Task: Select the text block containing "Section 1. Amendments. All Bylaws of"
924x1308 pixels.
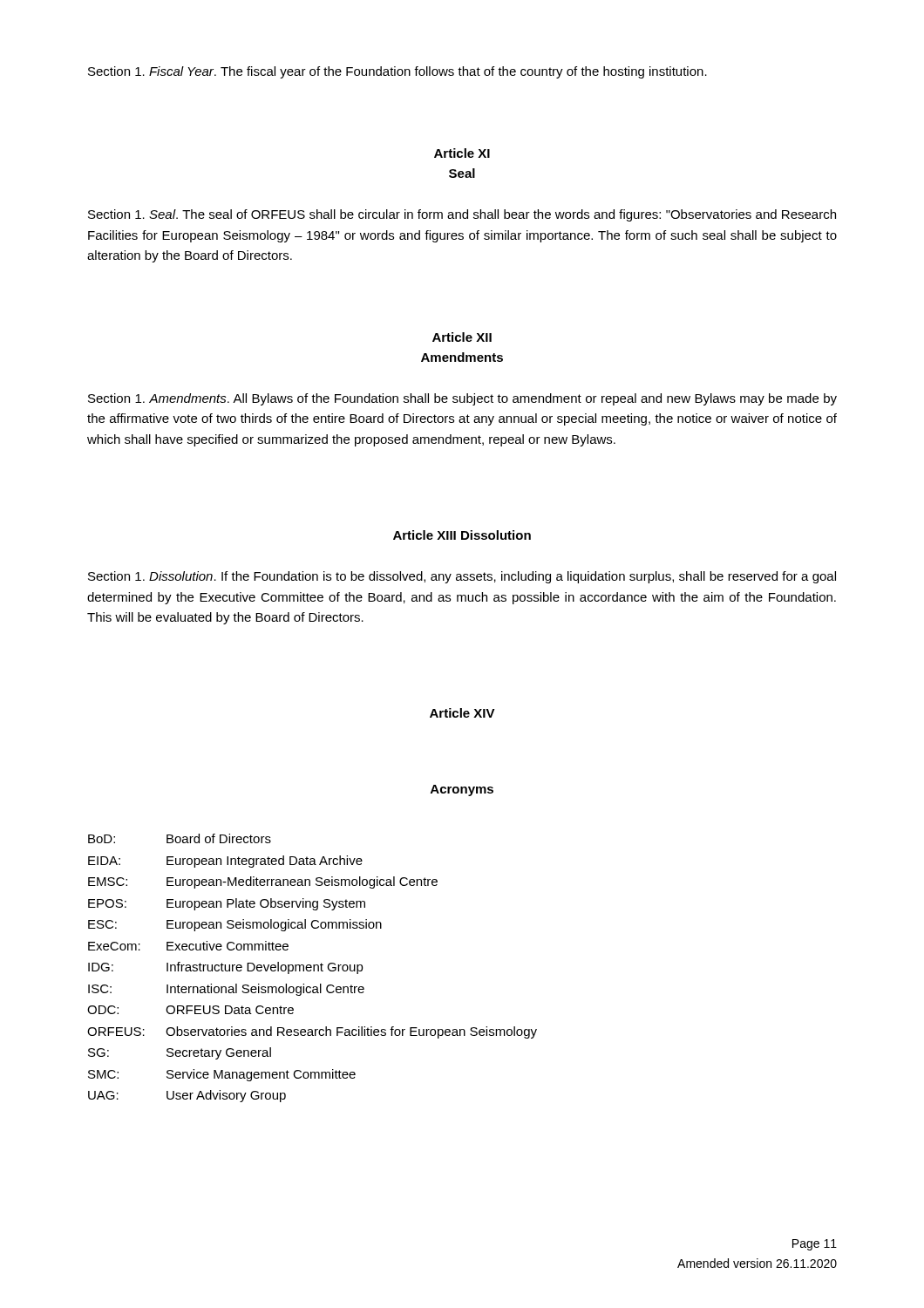Action: [x=462, y=418]
